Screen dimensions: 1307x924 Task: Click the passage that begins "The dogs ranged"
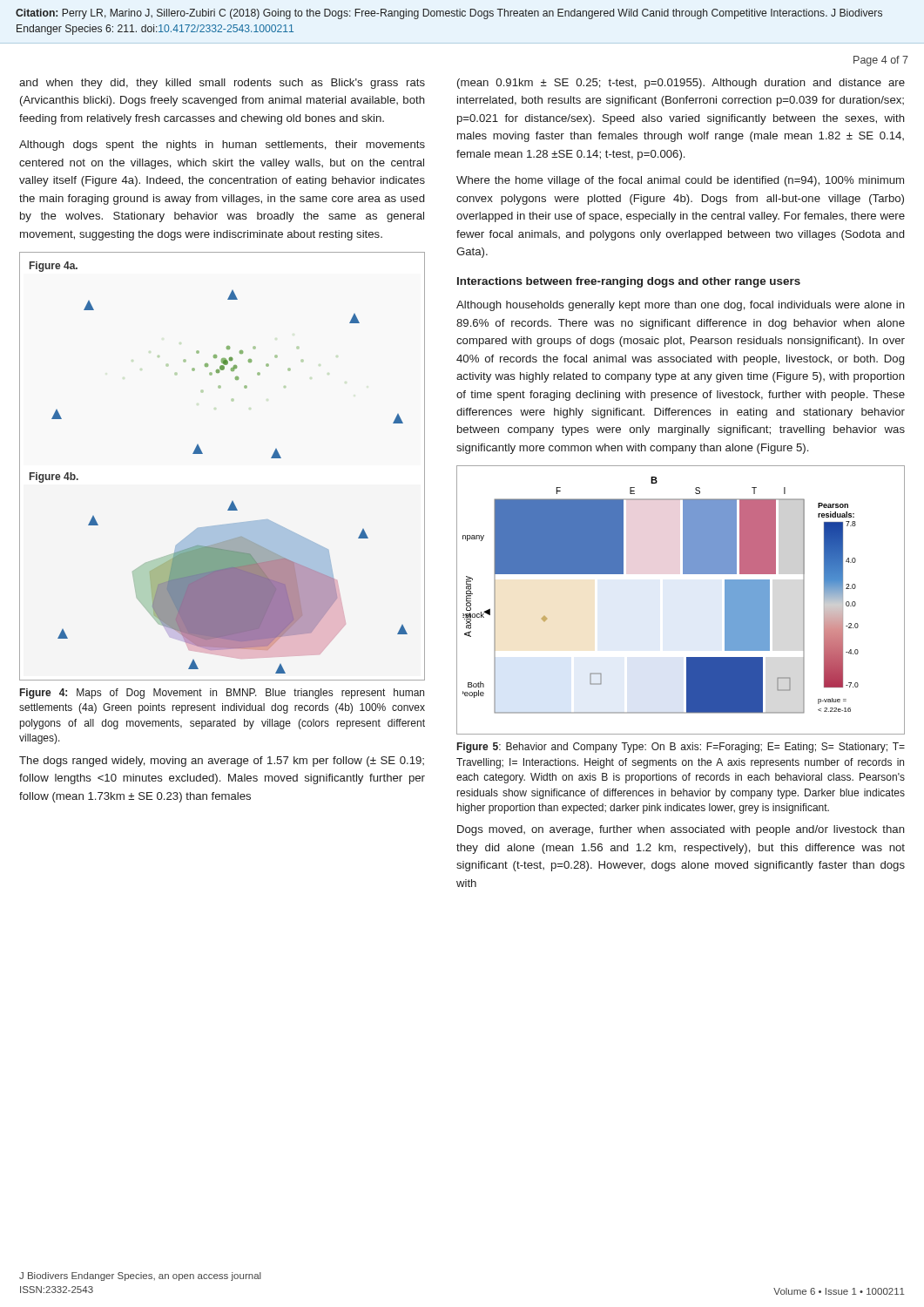pyautogui.click(x=222, y=778)
